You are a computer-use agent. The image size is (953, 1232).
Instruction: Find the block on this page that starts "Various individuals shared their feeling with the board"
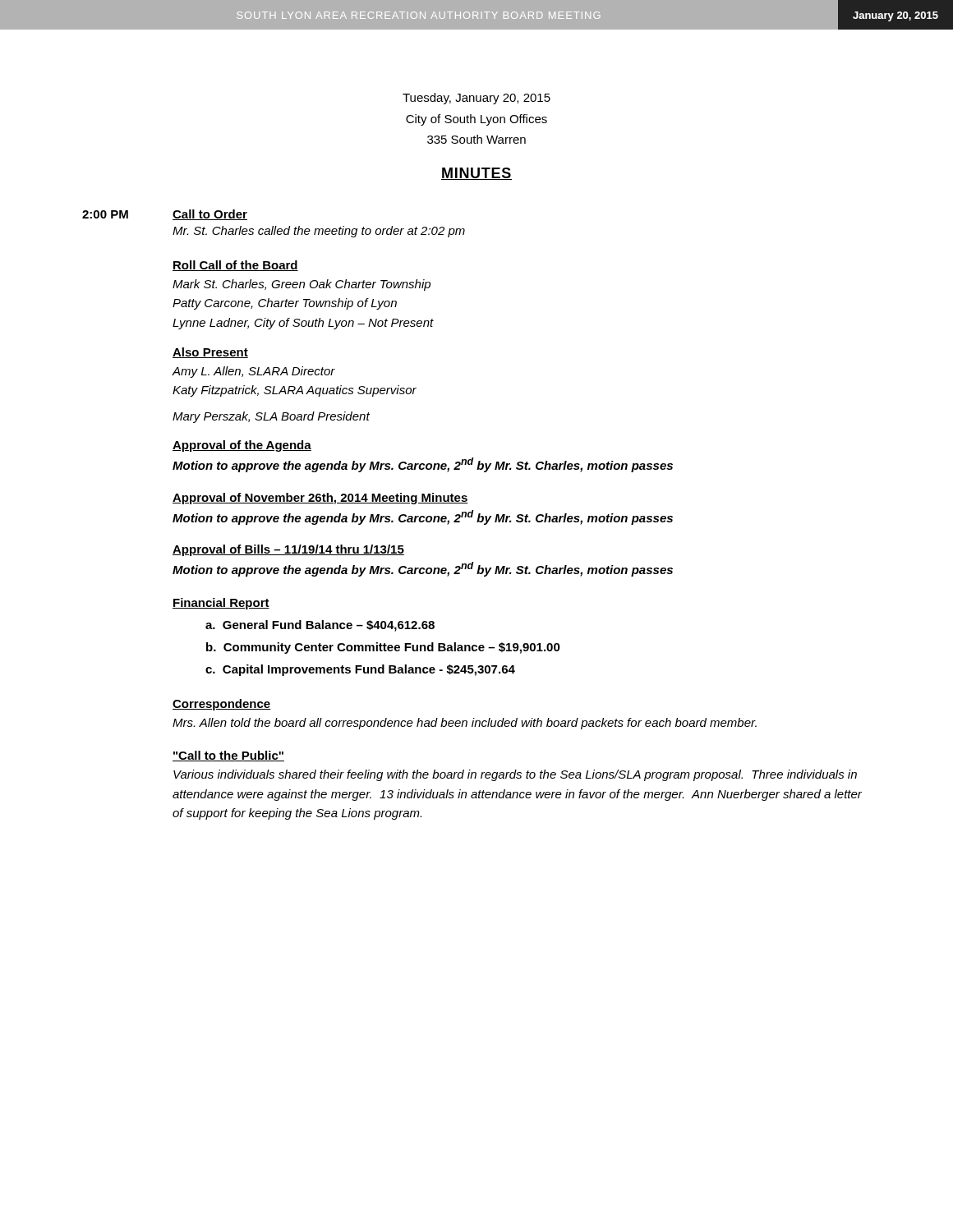(x=517, y=793)
